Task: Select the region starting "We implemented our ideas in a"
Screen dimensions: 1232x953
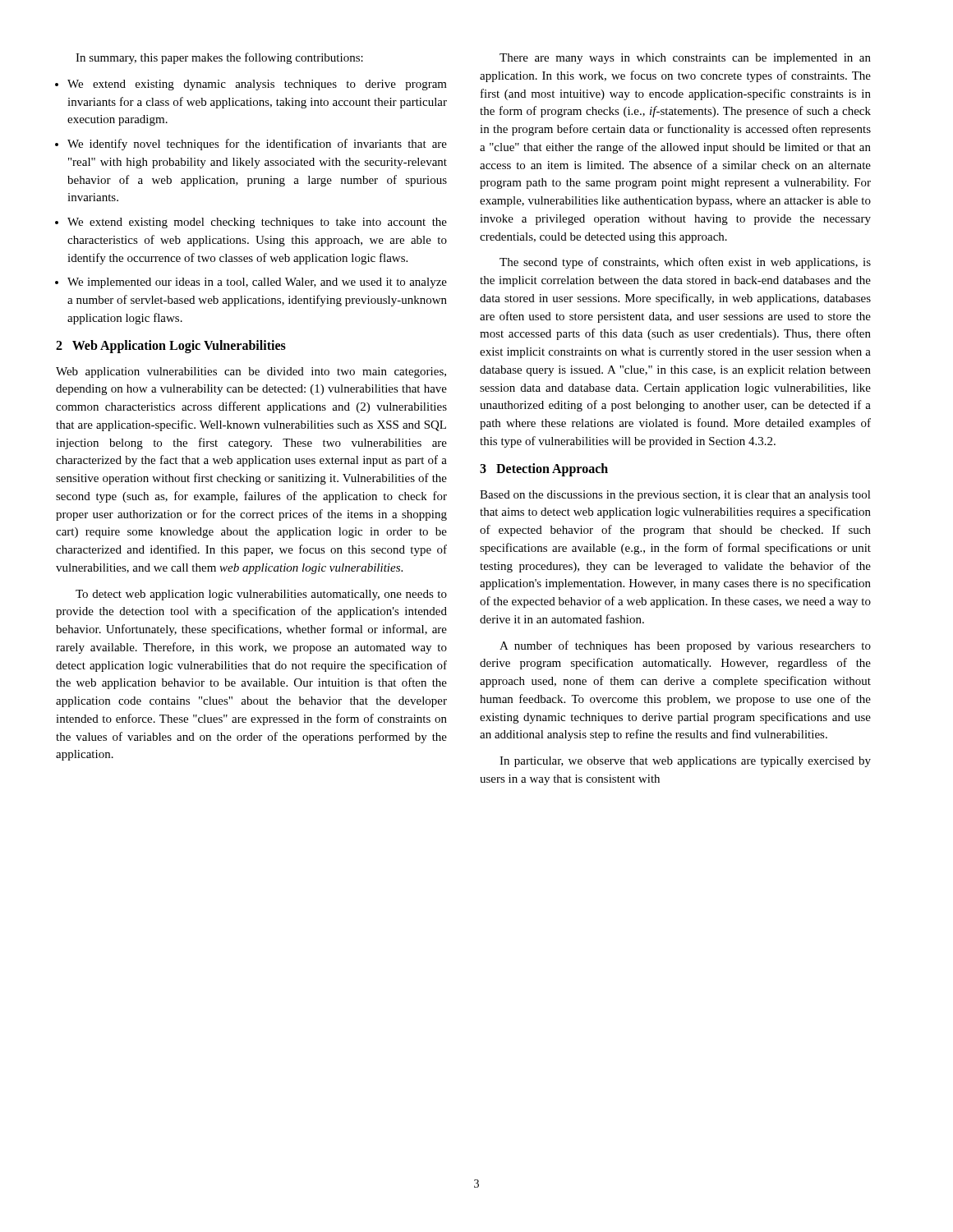Action: click(257, 301)
